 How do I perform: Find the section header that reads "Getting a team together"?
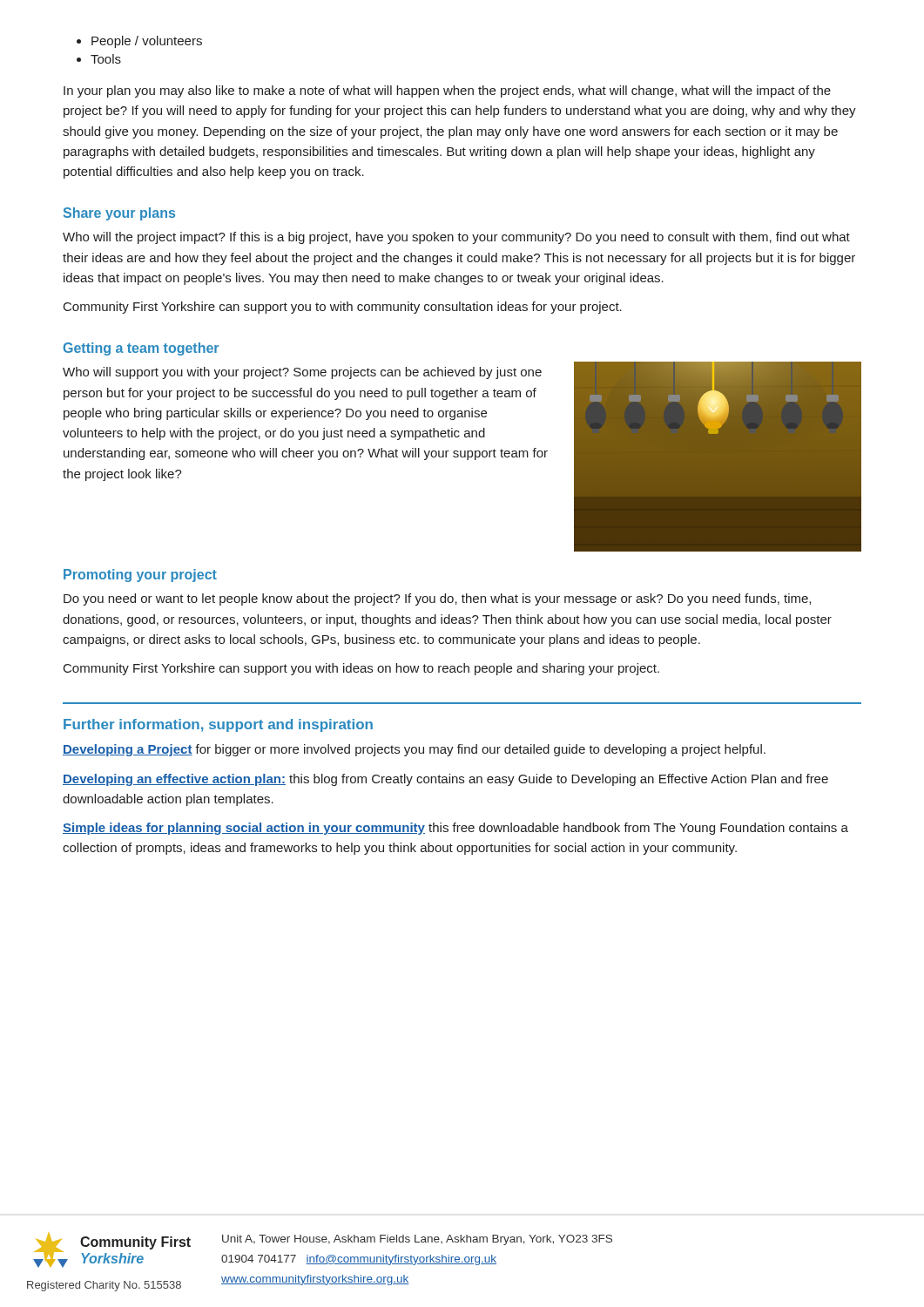(141, 348)
